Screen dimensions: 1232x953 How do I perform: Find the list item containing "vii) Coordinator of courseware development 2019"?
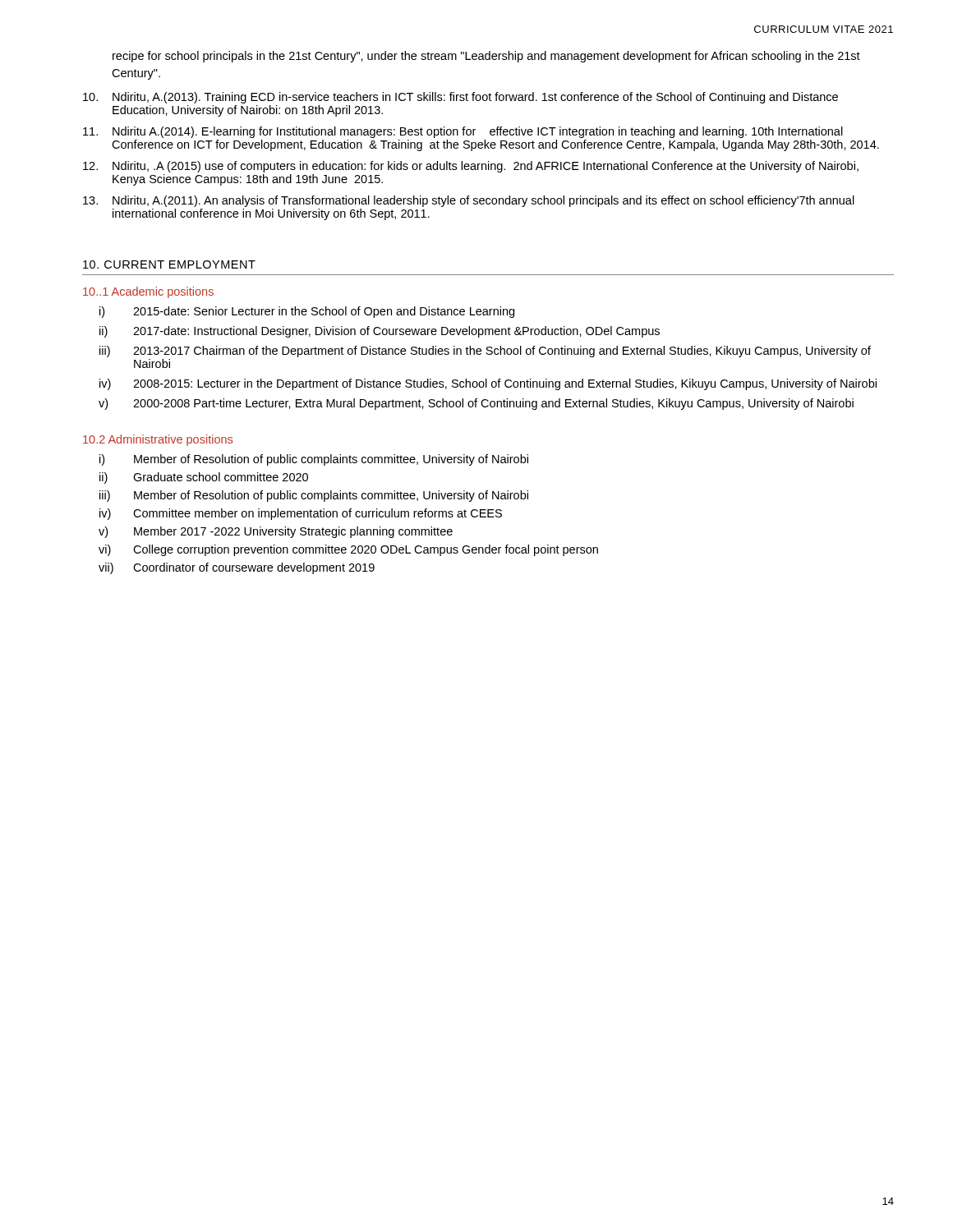[237, 568]
